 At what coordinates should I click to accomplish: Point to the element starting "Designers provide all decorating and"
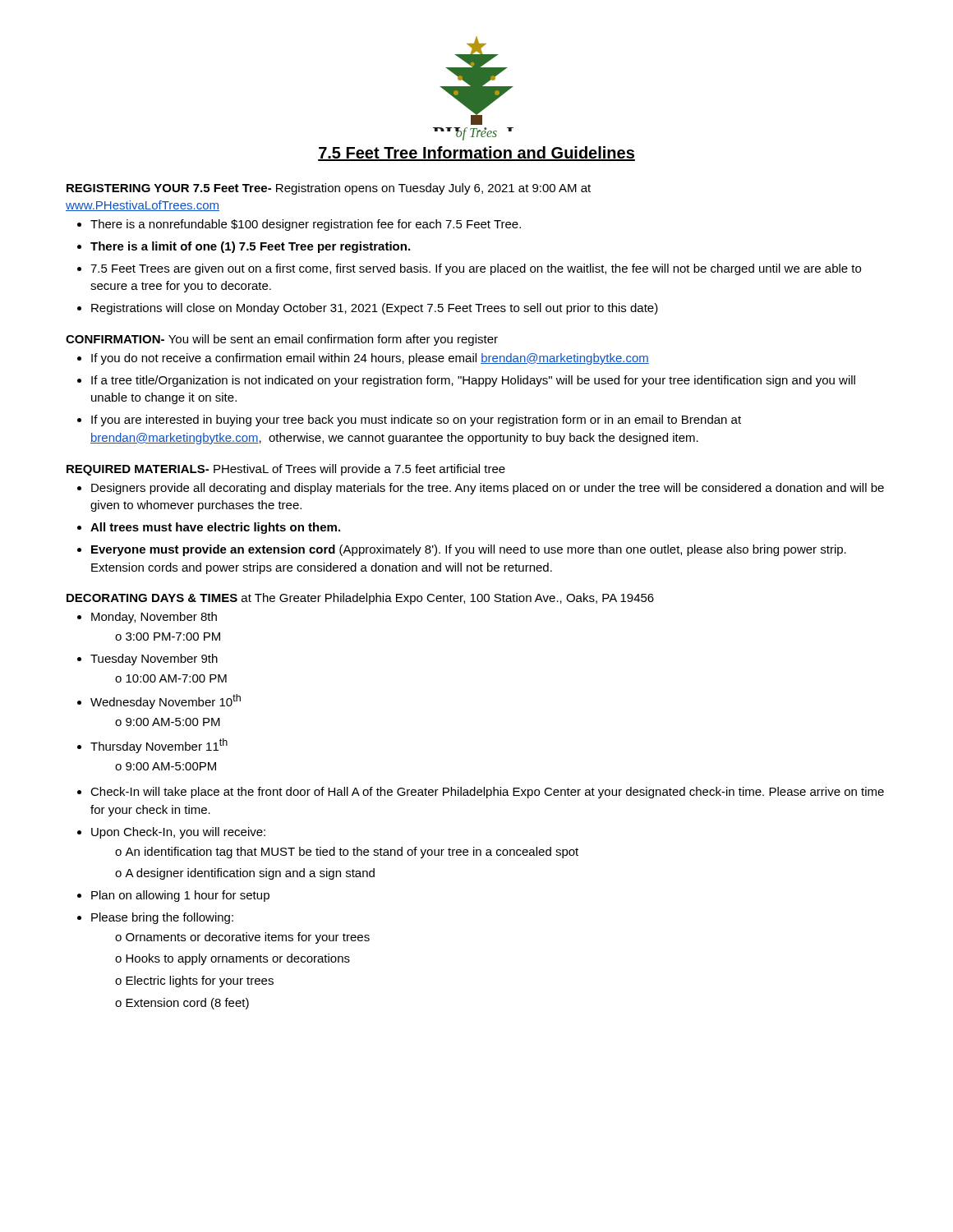click(487, 496)
